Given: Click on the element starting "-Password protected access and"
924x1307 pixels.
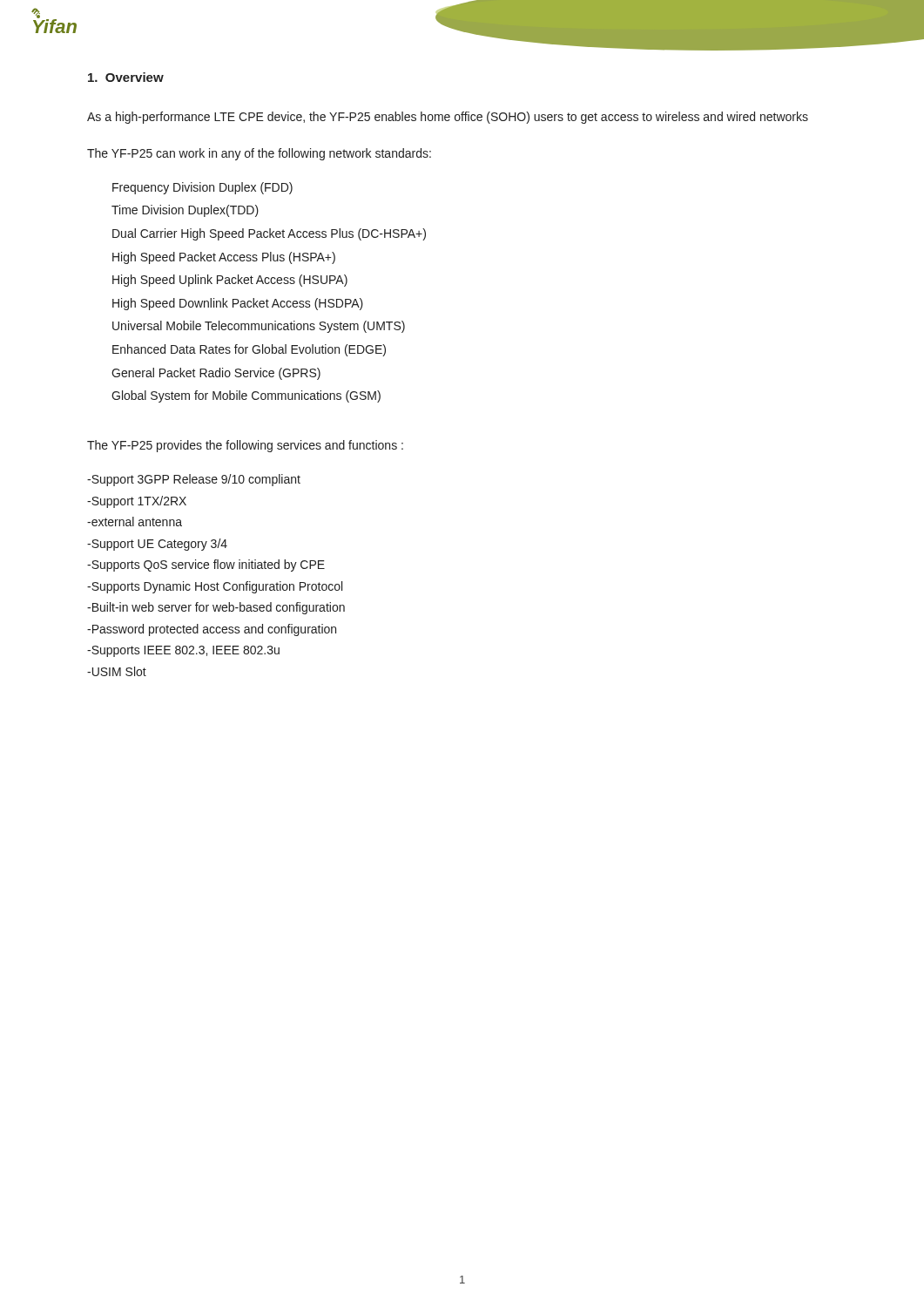Looking at the screenshot, I should (x=212, y=629).
